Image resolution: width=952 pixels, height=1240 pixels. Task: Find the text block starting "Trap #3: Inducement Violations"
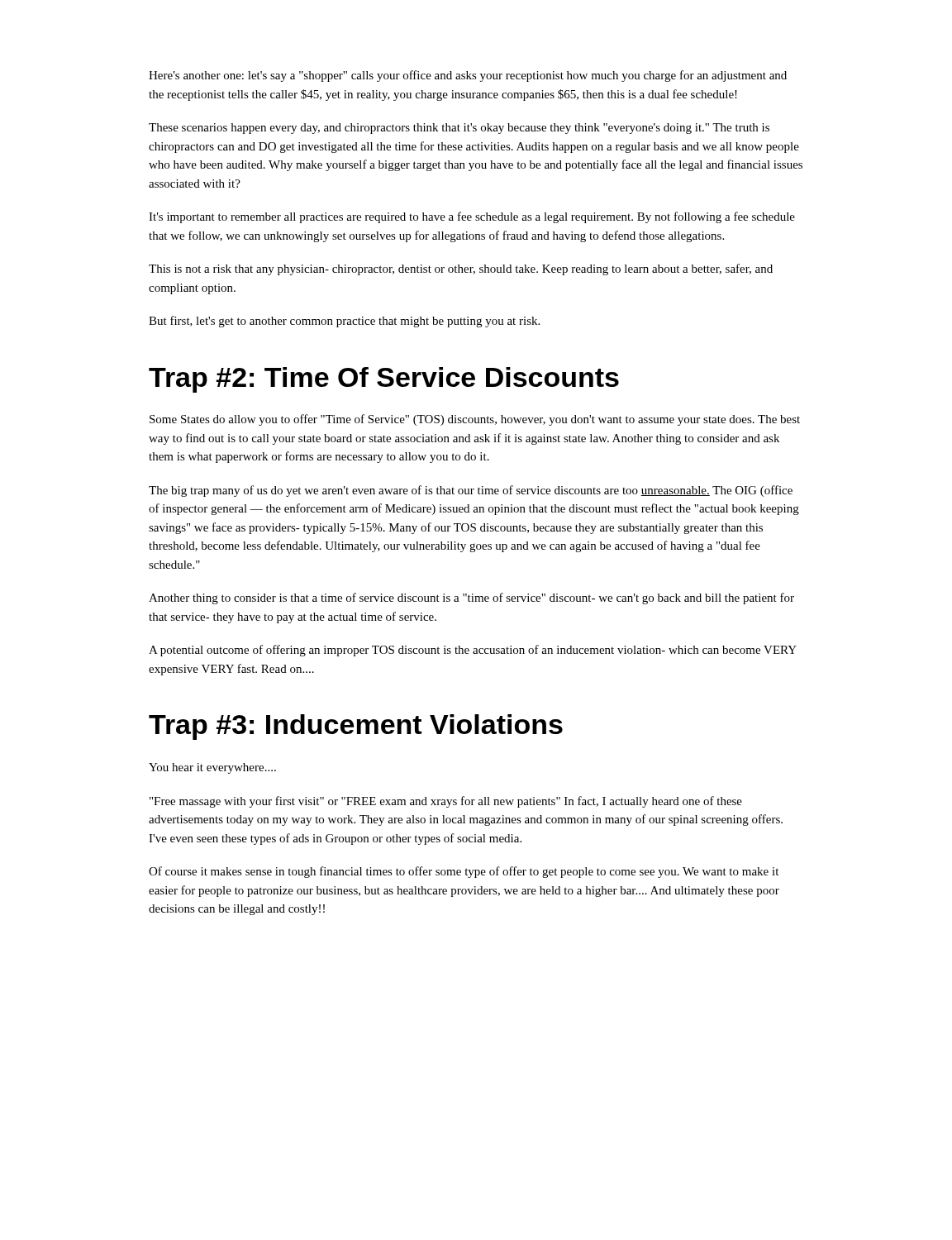click(x=356, y=724)
